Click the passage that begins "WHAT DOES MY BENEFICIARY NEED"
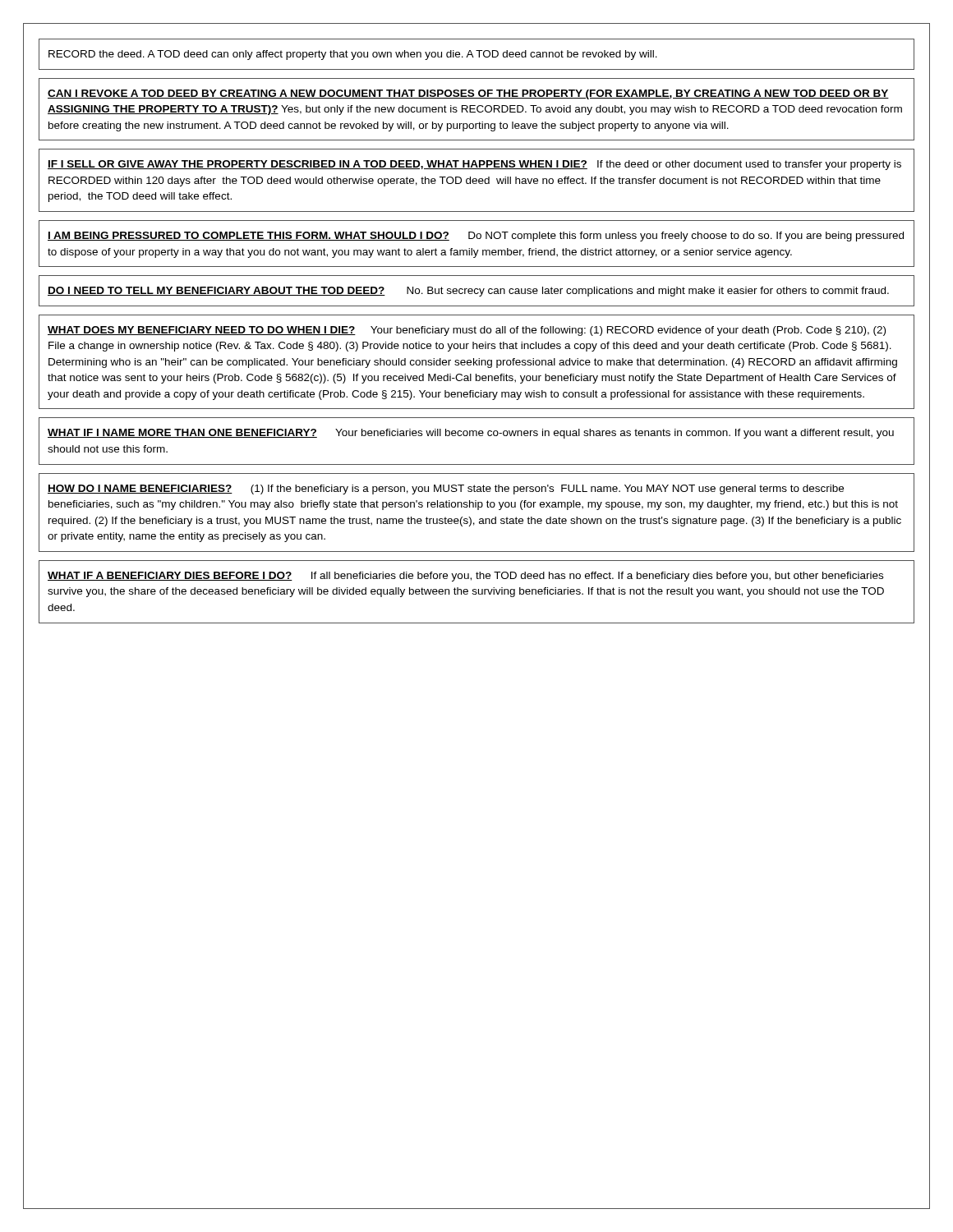The height and width of the screenshot is (1232, 953). click(476, 362)
